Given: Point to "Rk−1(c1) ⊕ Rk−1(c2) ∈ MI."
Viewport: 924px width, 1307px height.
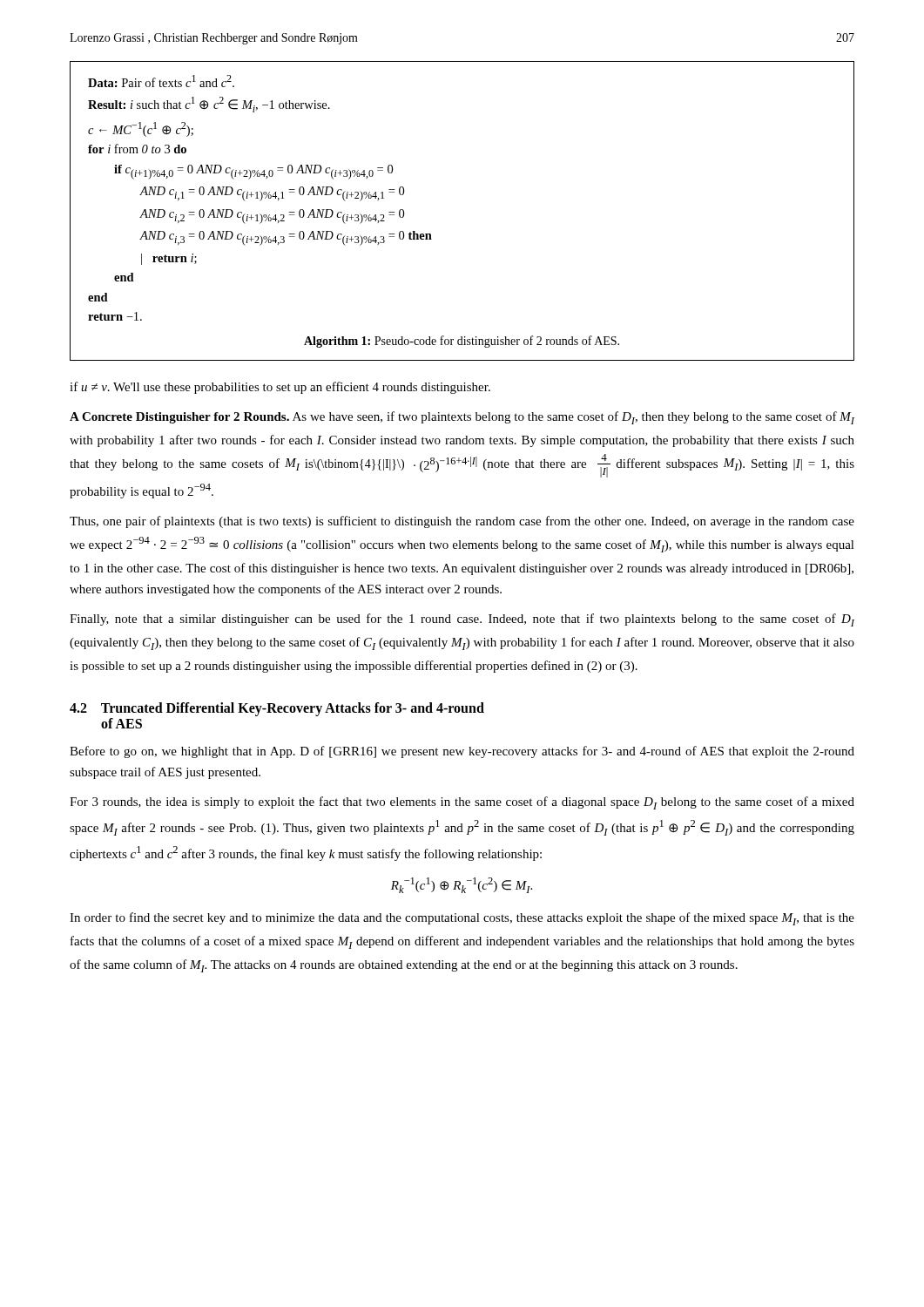Looking at the screenshot, I should tap(462, 885).
